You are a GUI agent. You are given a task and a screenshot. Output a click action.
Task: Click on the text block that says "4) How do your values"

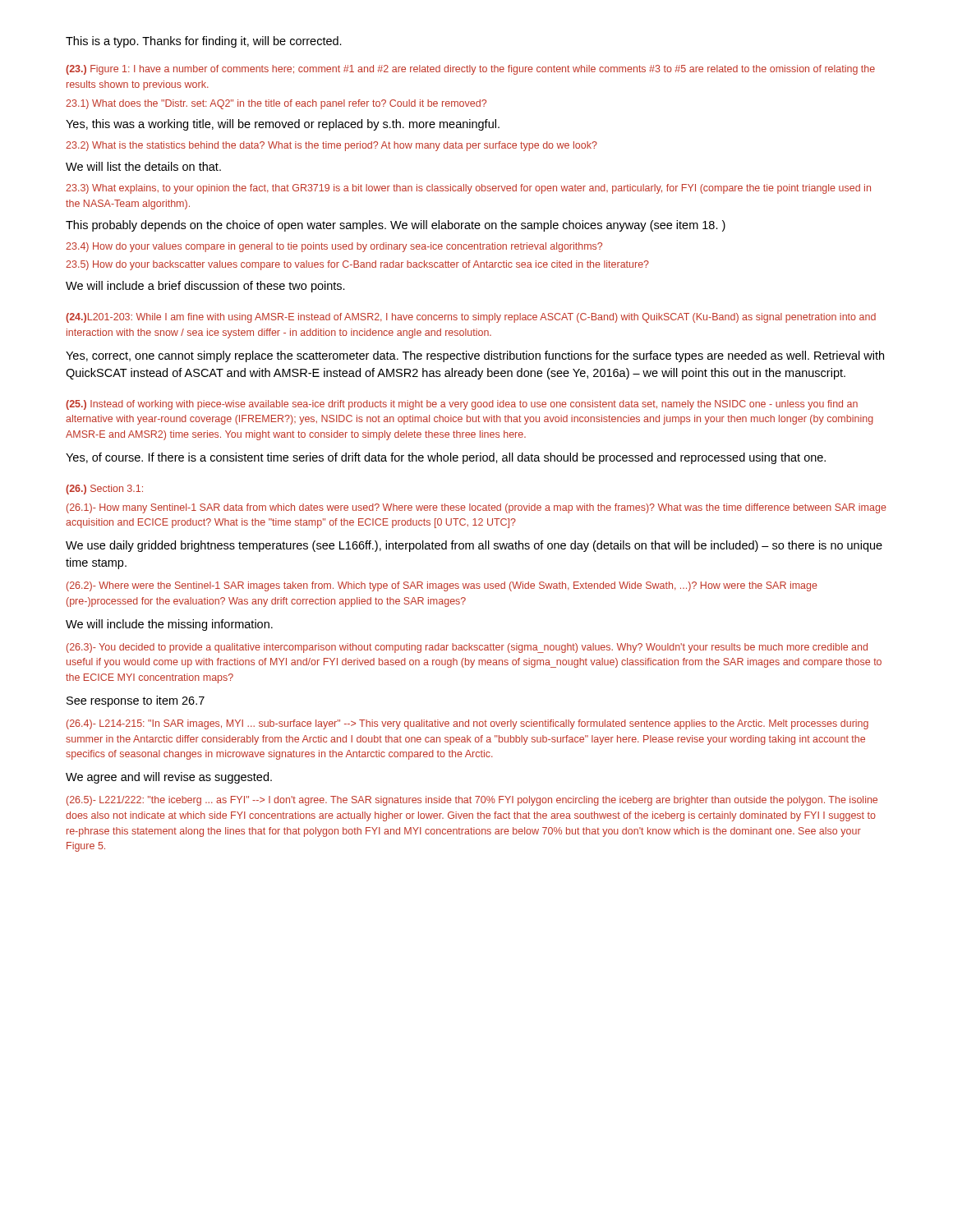point(334,246)
